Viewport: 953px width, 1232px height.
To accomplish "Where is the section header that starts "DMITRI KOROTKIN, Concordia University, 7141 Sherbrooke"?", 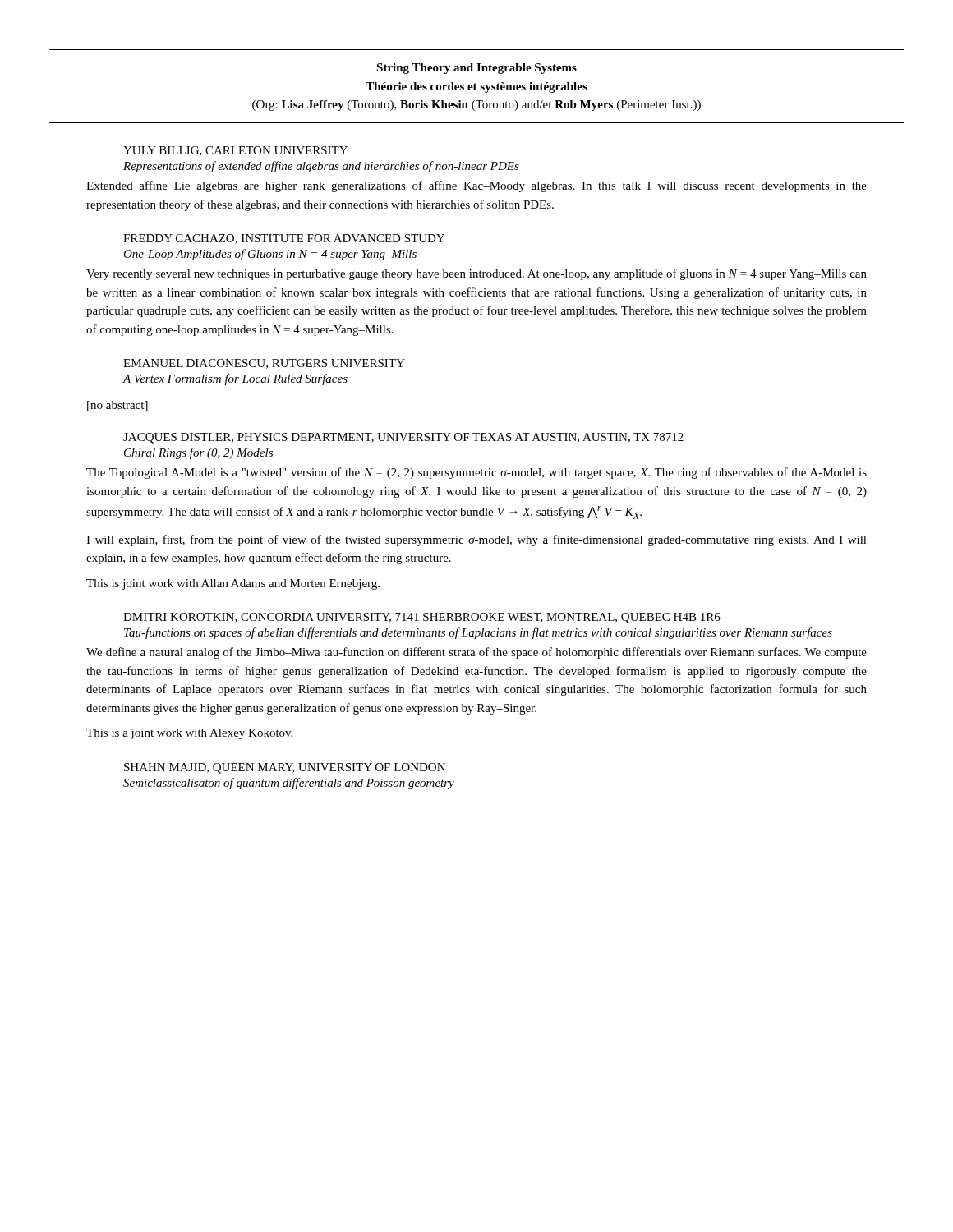I will 495,625.
